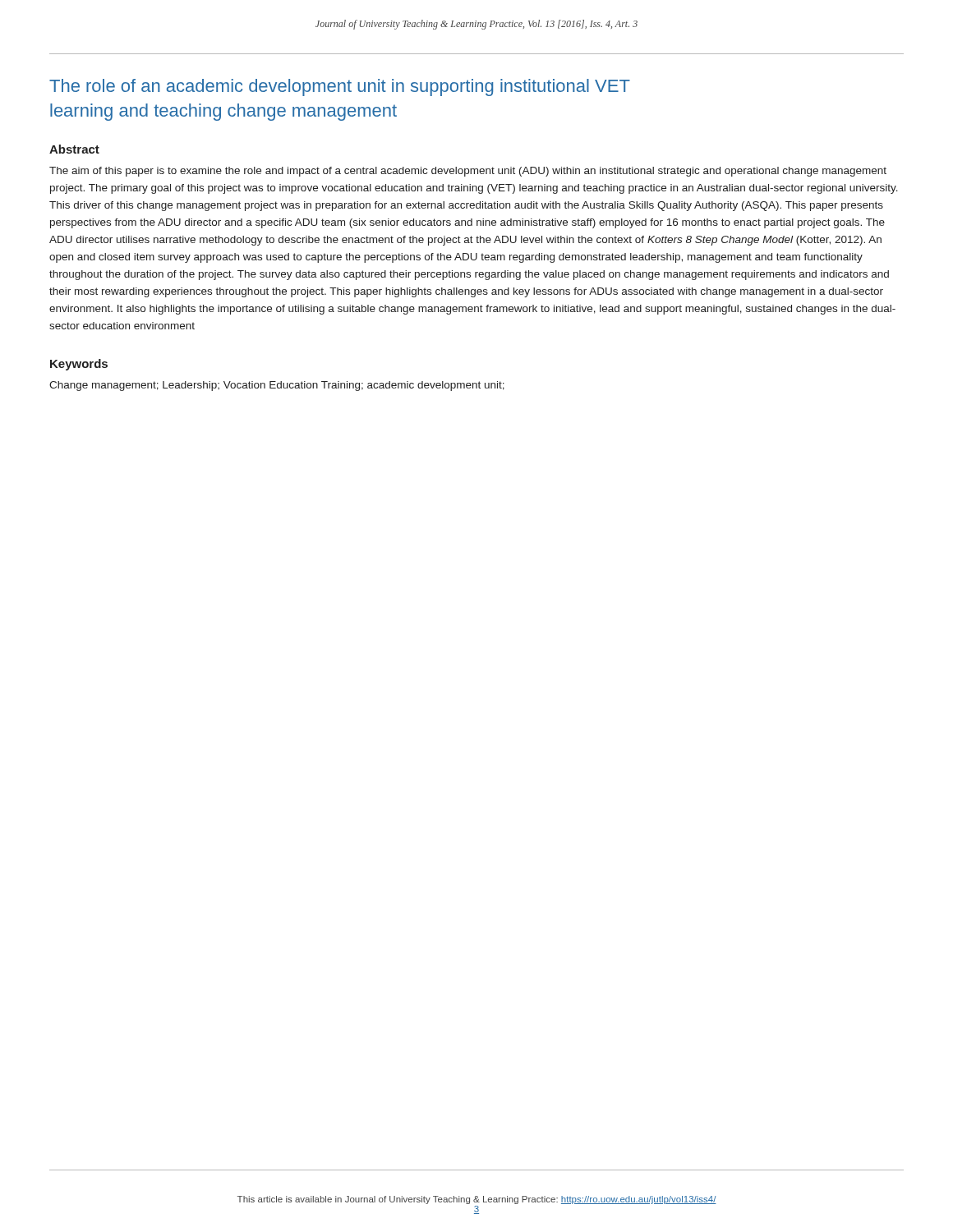Viewport: 953px width, 1232px height.
Task: Click on the region starting "The aim of this paper"
Action: [474, 248]
